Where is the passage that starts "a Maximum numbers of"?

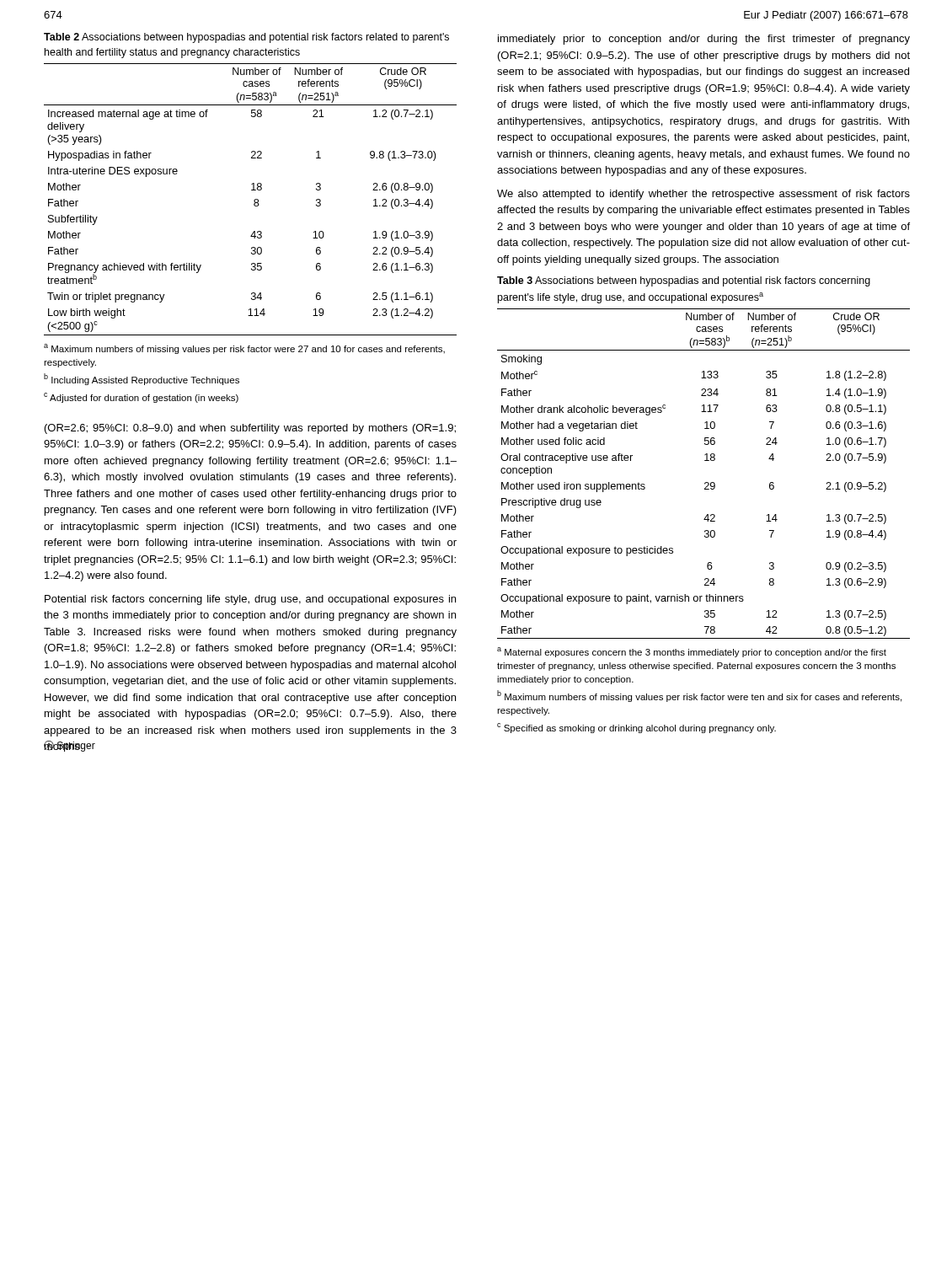(245, 354)
